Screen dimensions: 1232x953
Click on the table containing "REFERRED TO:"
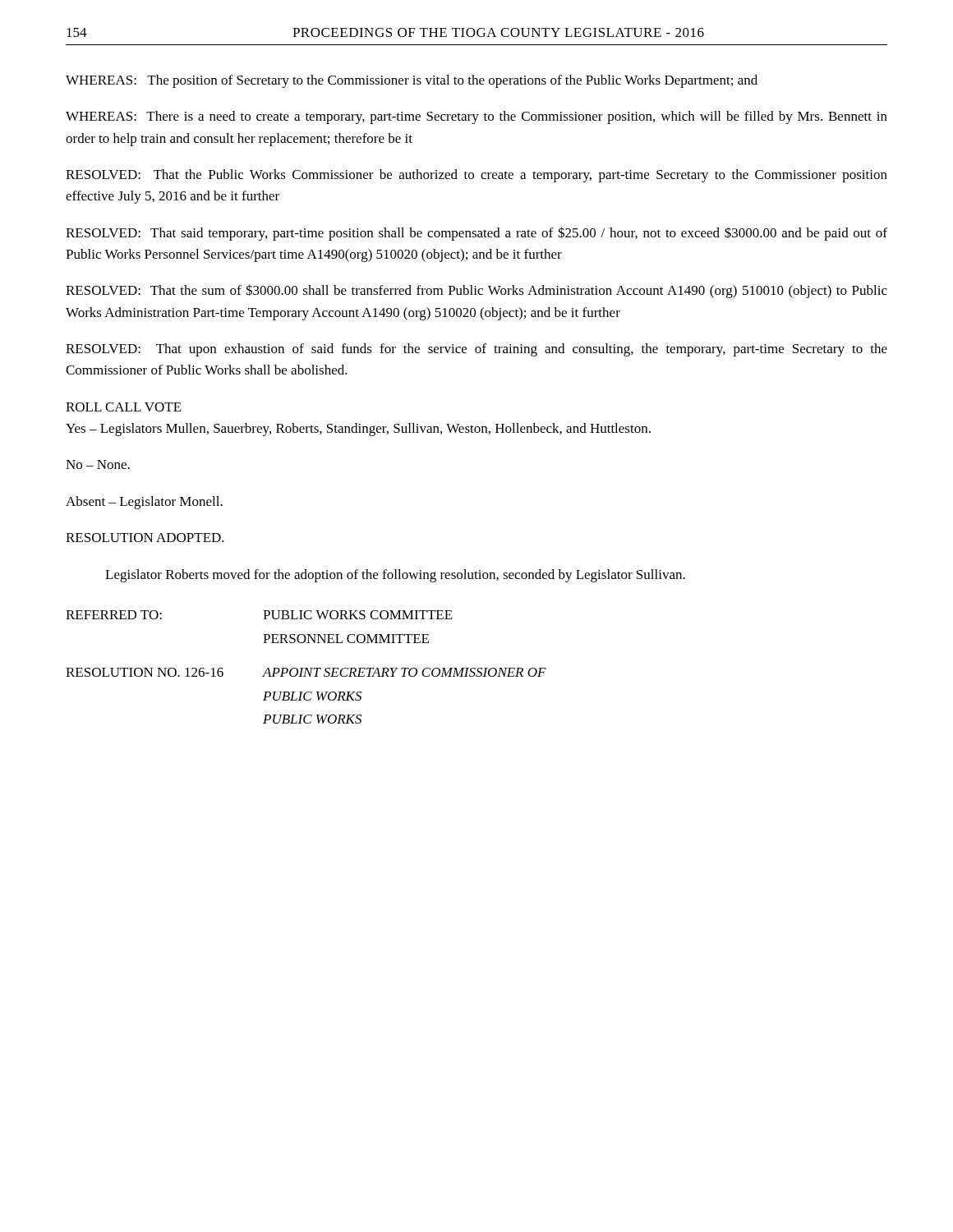[x=476, y=668]
